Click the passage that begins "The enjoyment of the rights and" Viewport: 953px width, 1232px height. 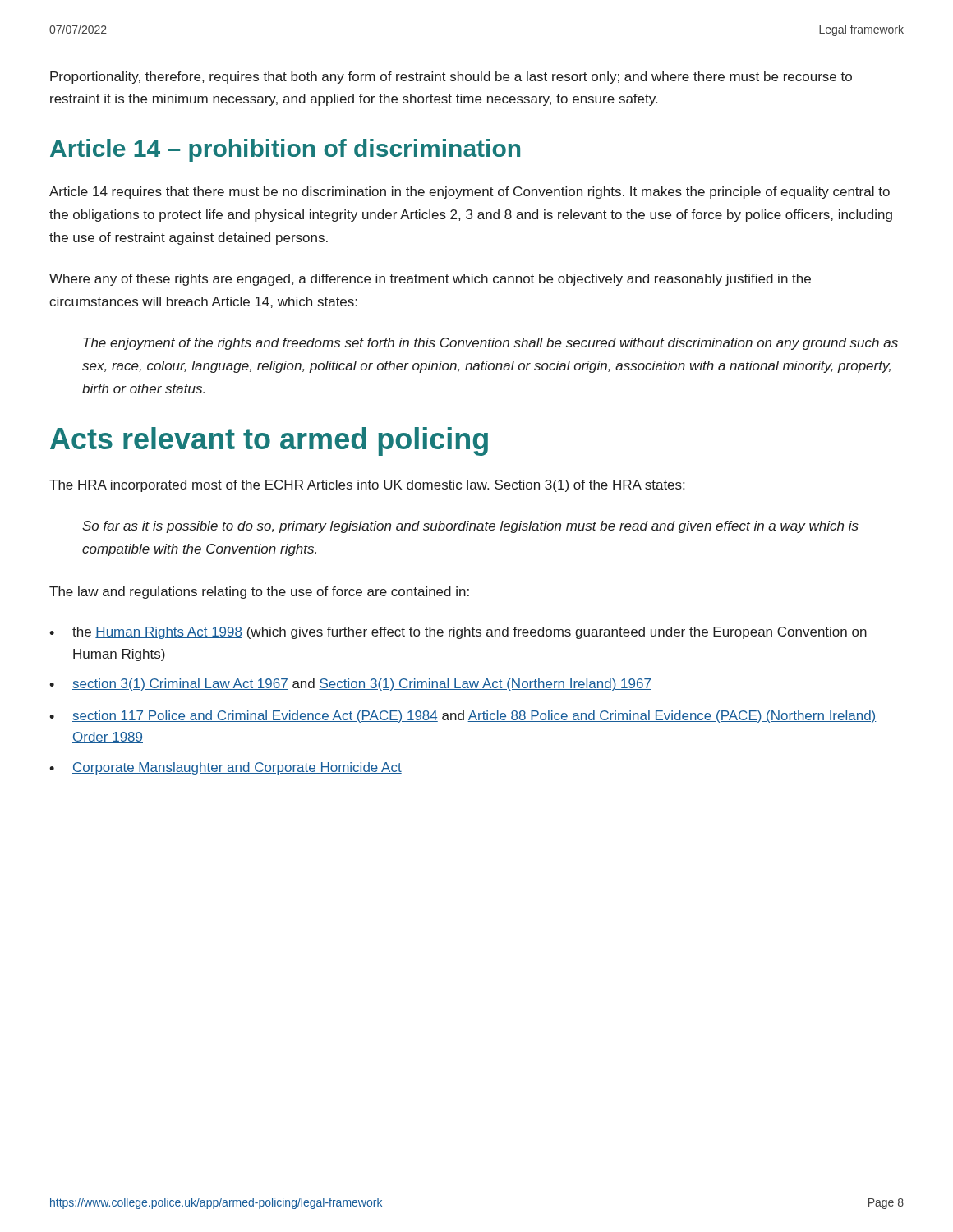point(490,366)
